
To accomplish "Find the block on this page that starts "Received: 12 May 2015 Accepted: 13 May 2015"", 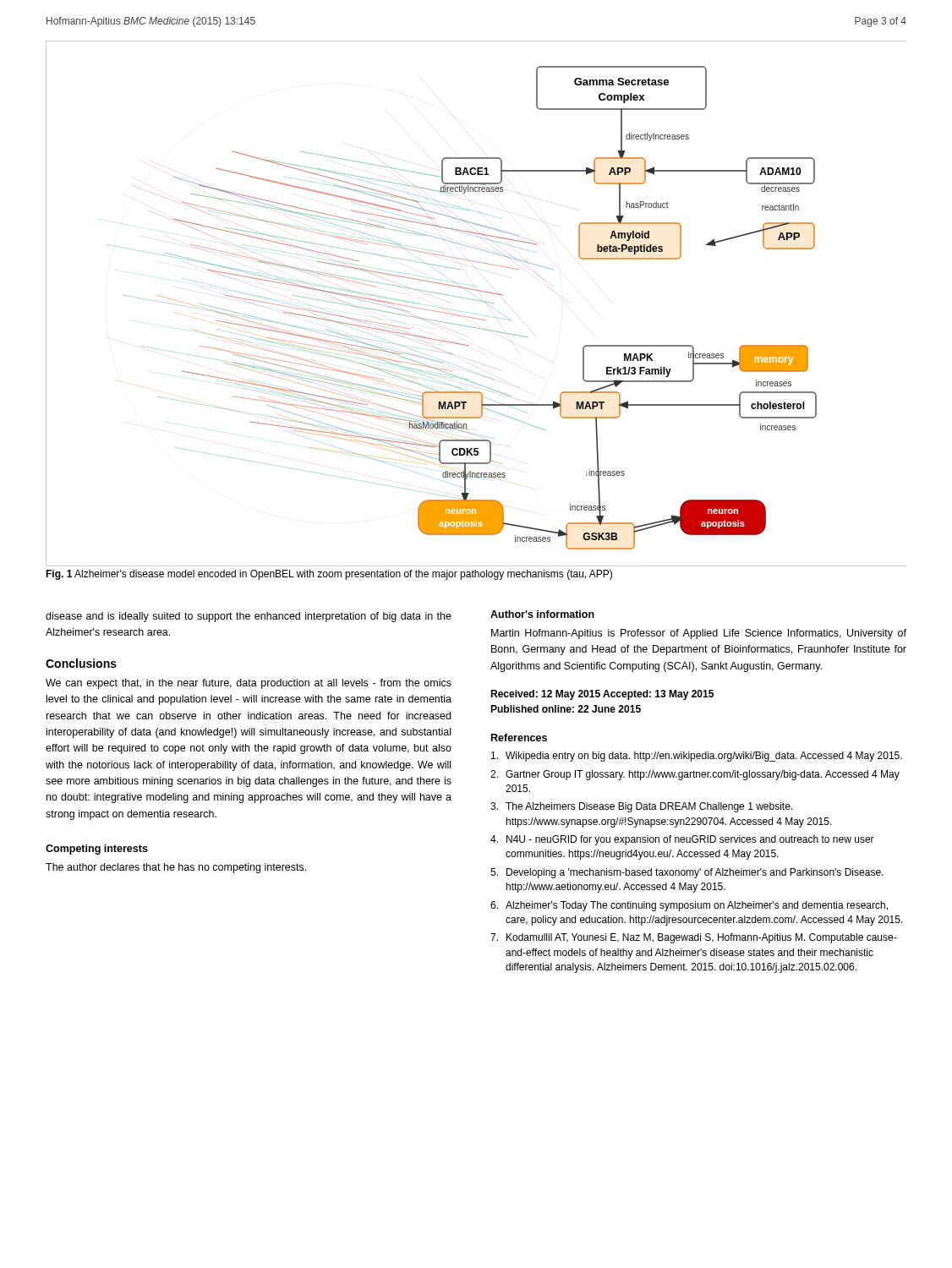I will coord(602,702).
